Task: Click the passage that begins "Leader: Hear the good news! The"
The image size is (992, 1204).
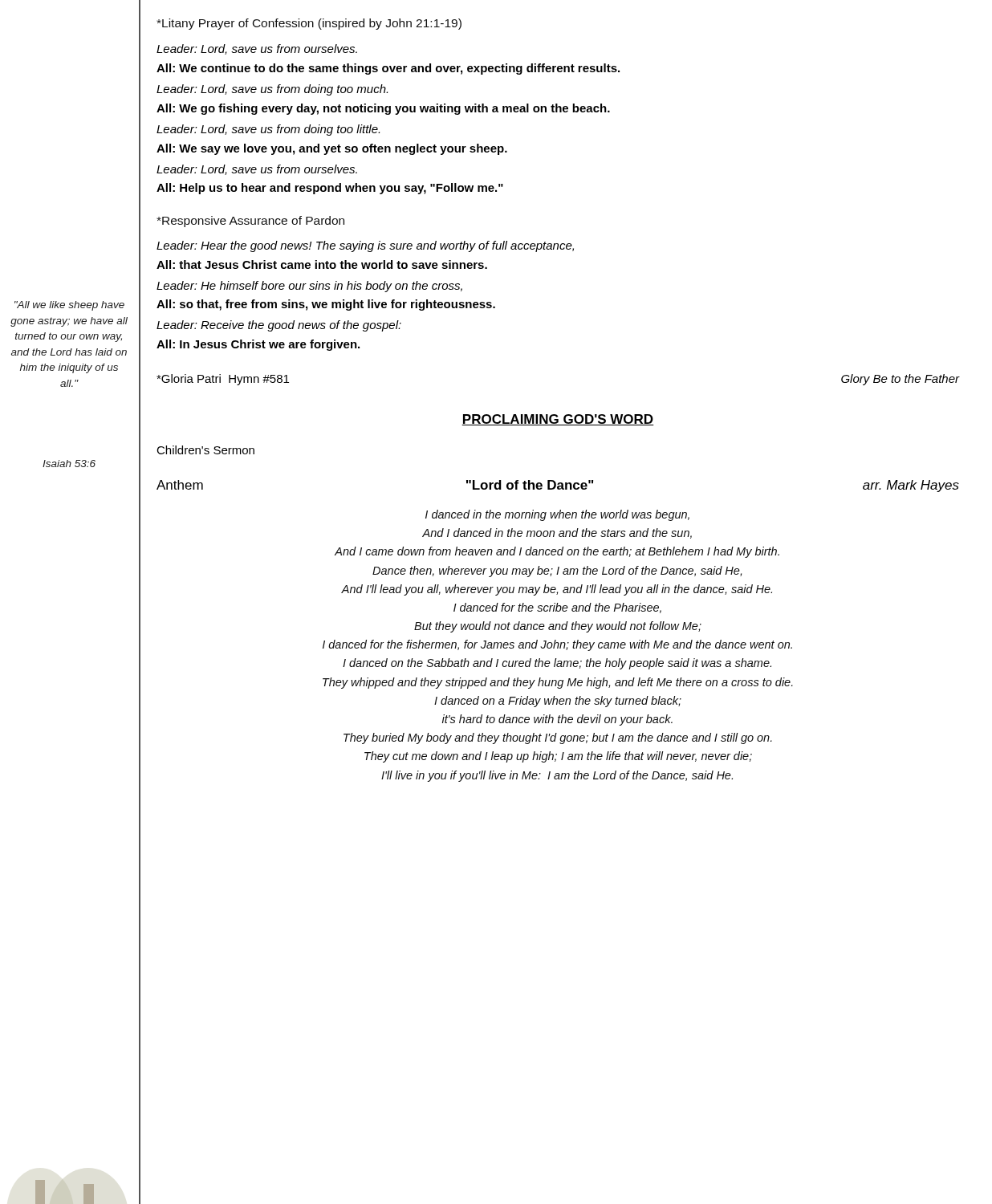Action: [x=366, y=245]
